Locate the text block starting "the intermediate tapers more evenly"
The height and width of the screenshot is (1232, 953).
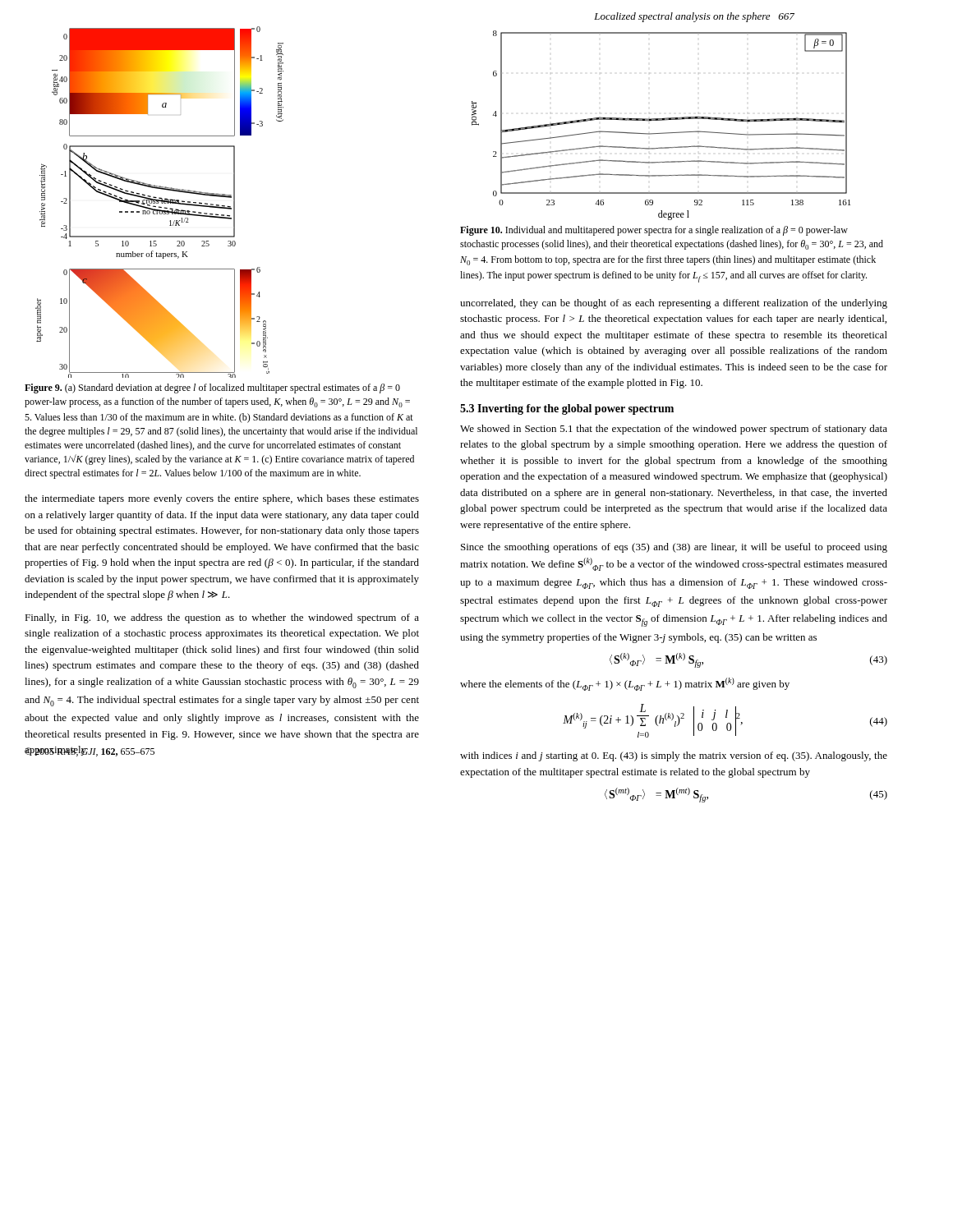tap(222, 547)
